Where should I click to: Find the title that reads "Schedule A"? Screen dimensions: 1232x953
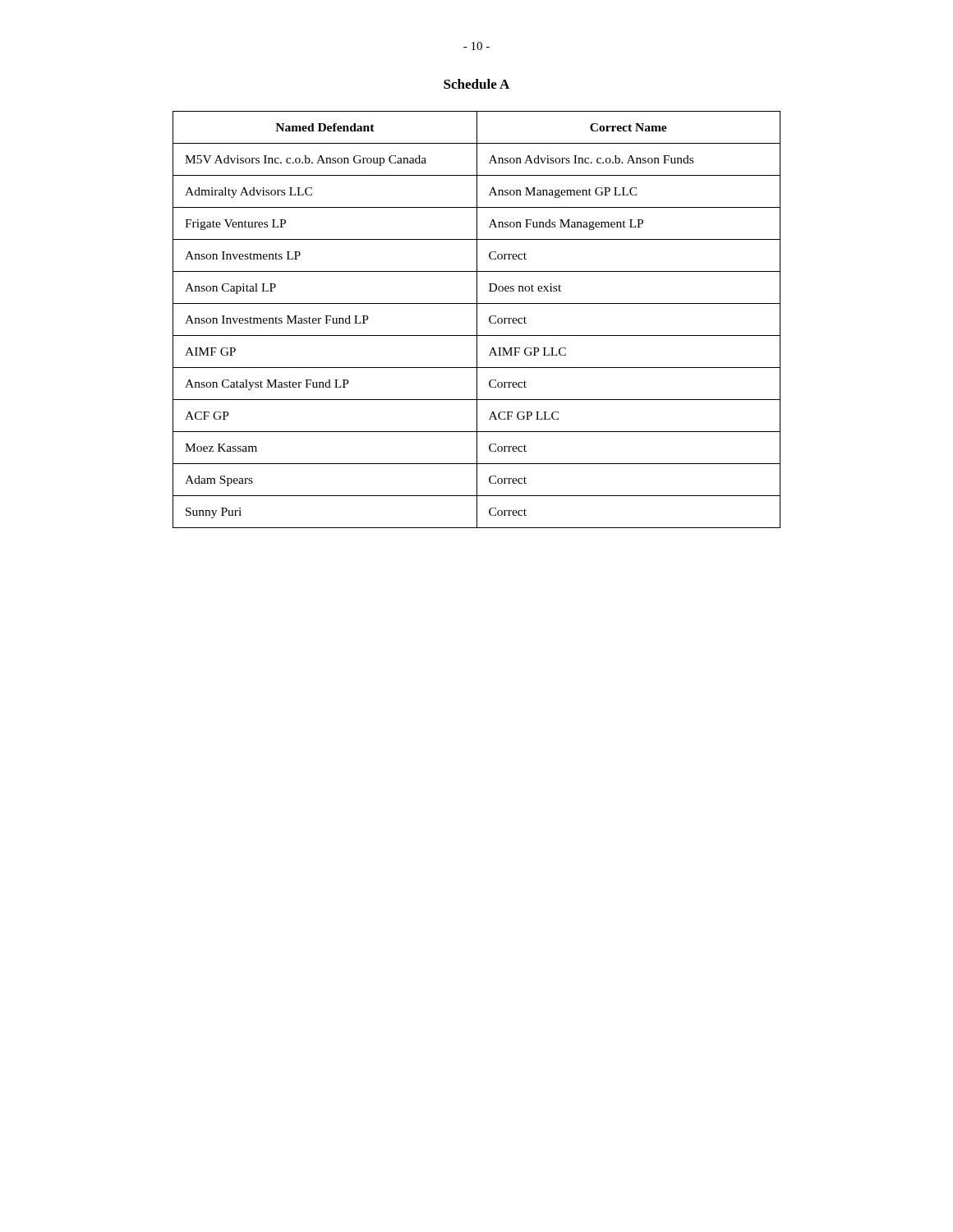(x=476, y=84)
